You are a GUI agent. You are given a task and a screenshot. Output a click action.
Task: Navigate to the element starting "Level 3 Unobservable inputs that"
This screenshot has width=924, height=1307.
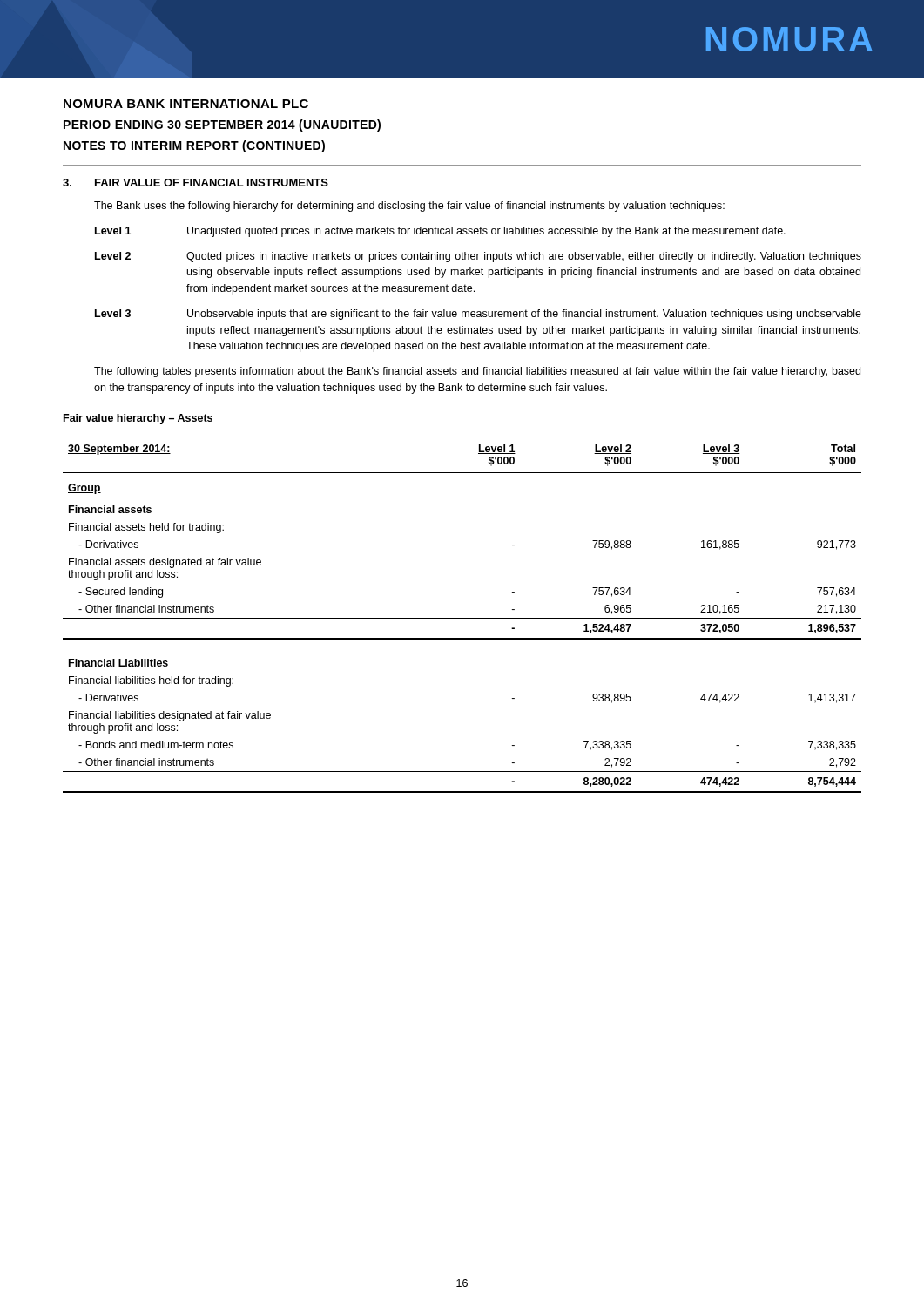coord(478,330)
